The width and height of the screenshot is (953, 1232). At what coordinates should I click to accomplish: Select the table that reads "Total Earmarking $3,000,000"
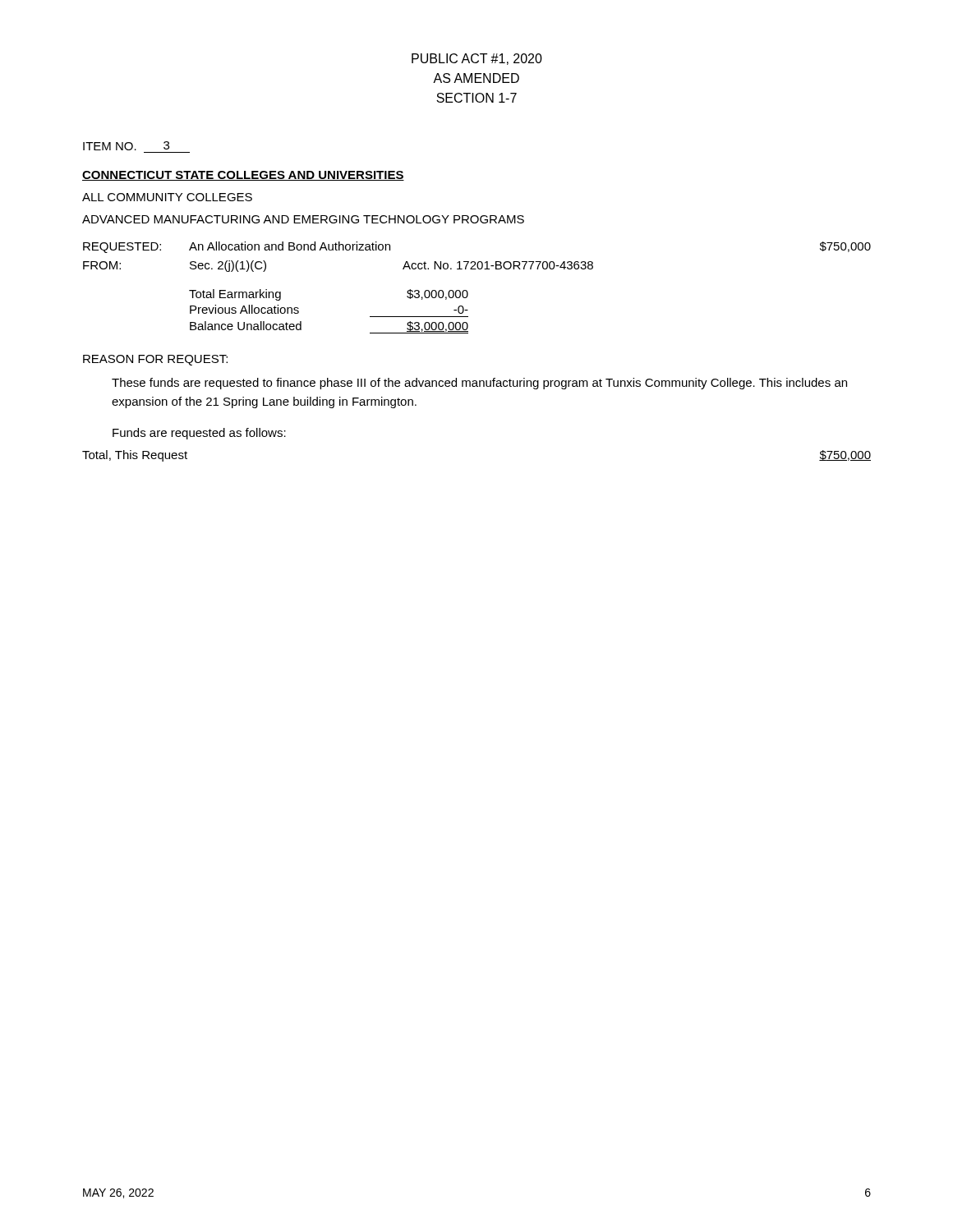[x=530, y=310]
